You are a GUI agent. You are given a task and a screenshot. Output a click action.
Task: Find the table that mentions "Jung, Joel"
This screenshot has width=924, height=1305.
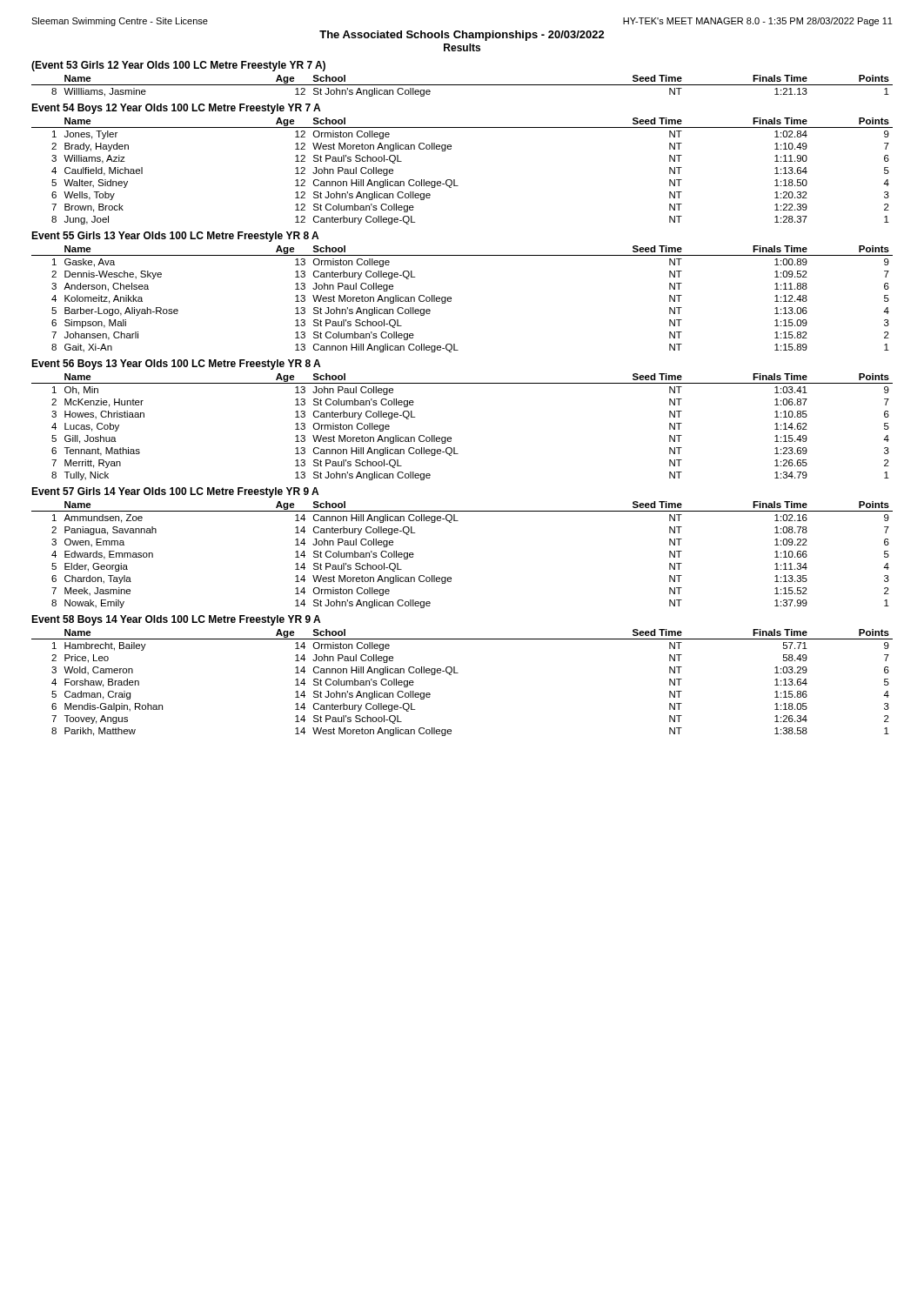(x=462, y=170)
